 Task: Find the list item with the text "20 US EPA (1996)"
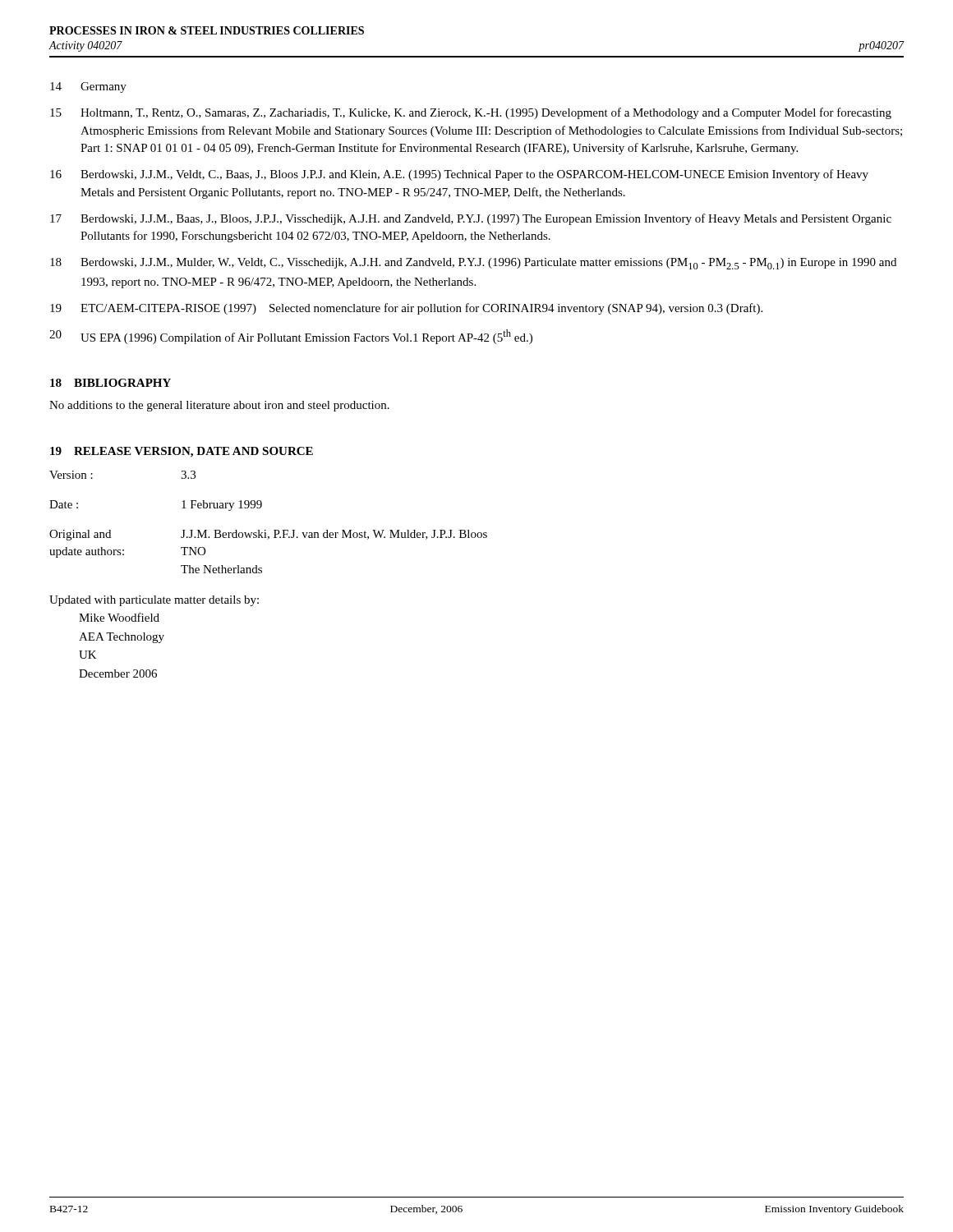pyautogui.click(x=476, y=336)
